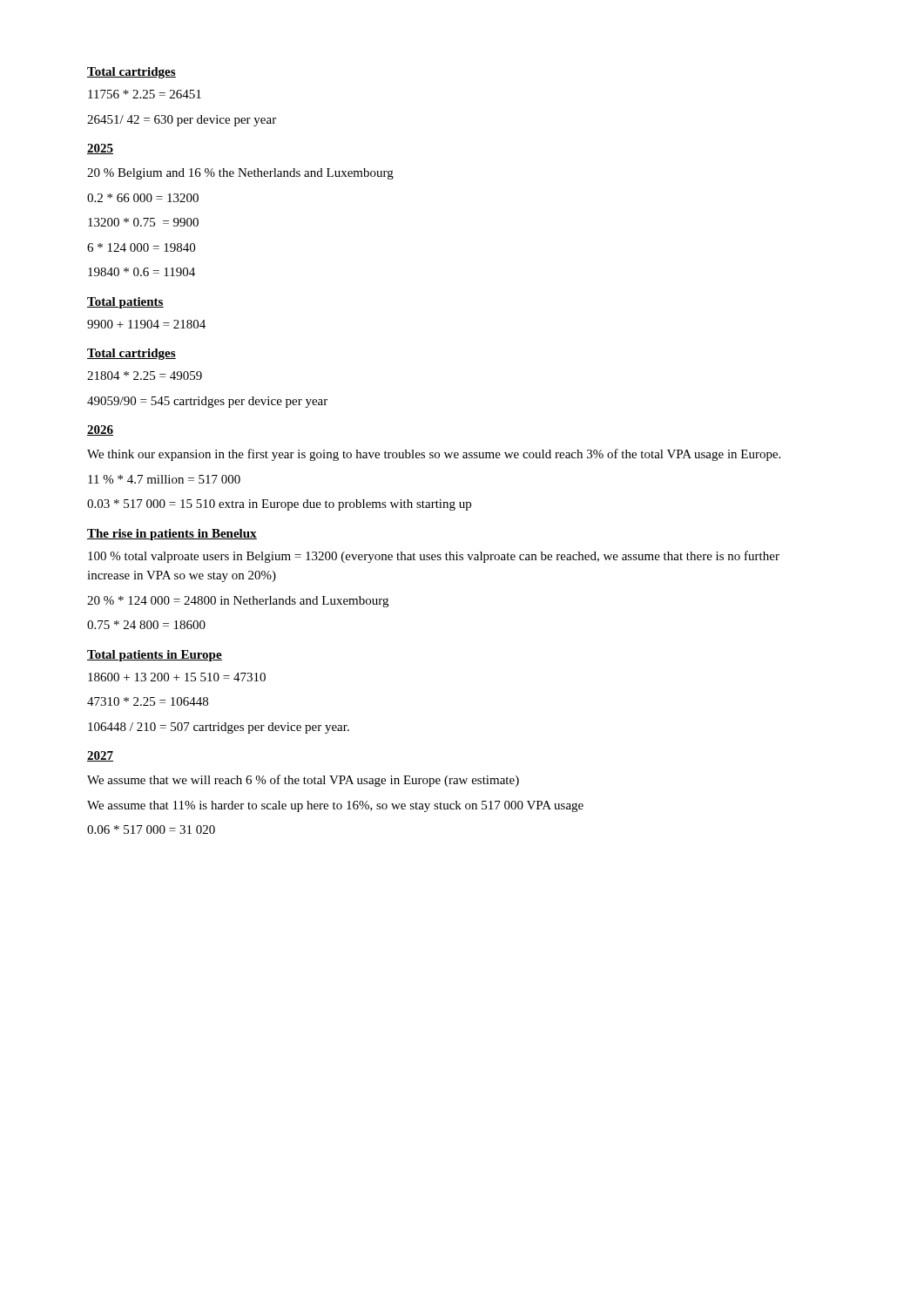
Task: Click on the element starting "The rise in patients in Benelux"
Action: point(172,533)
